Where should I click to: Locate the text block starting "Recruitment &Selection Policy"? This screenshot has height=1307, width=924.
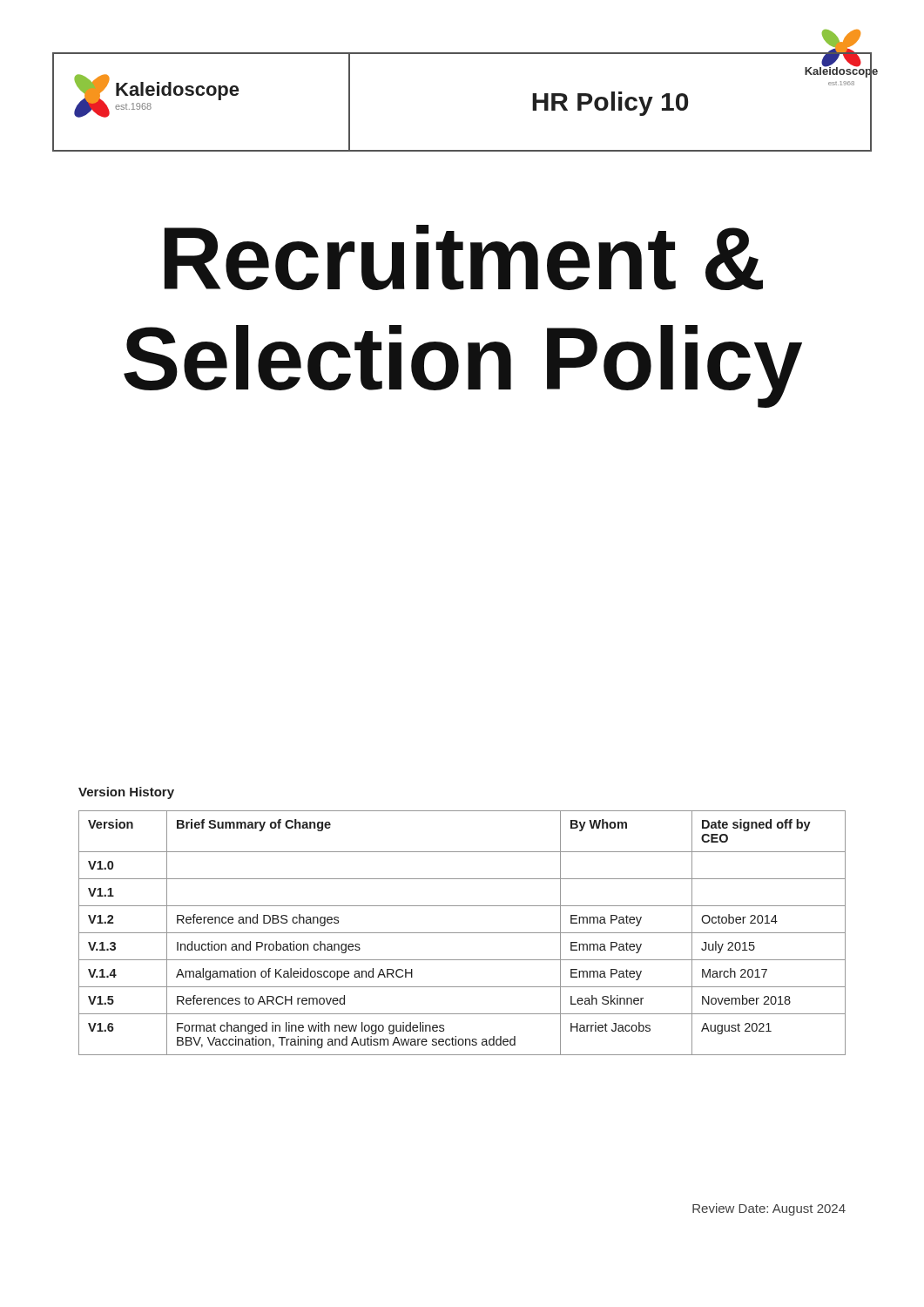point(462,310)
